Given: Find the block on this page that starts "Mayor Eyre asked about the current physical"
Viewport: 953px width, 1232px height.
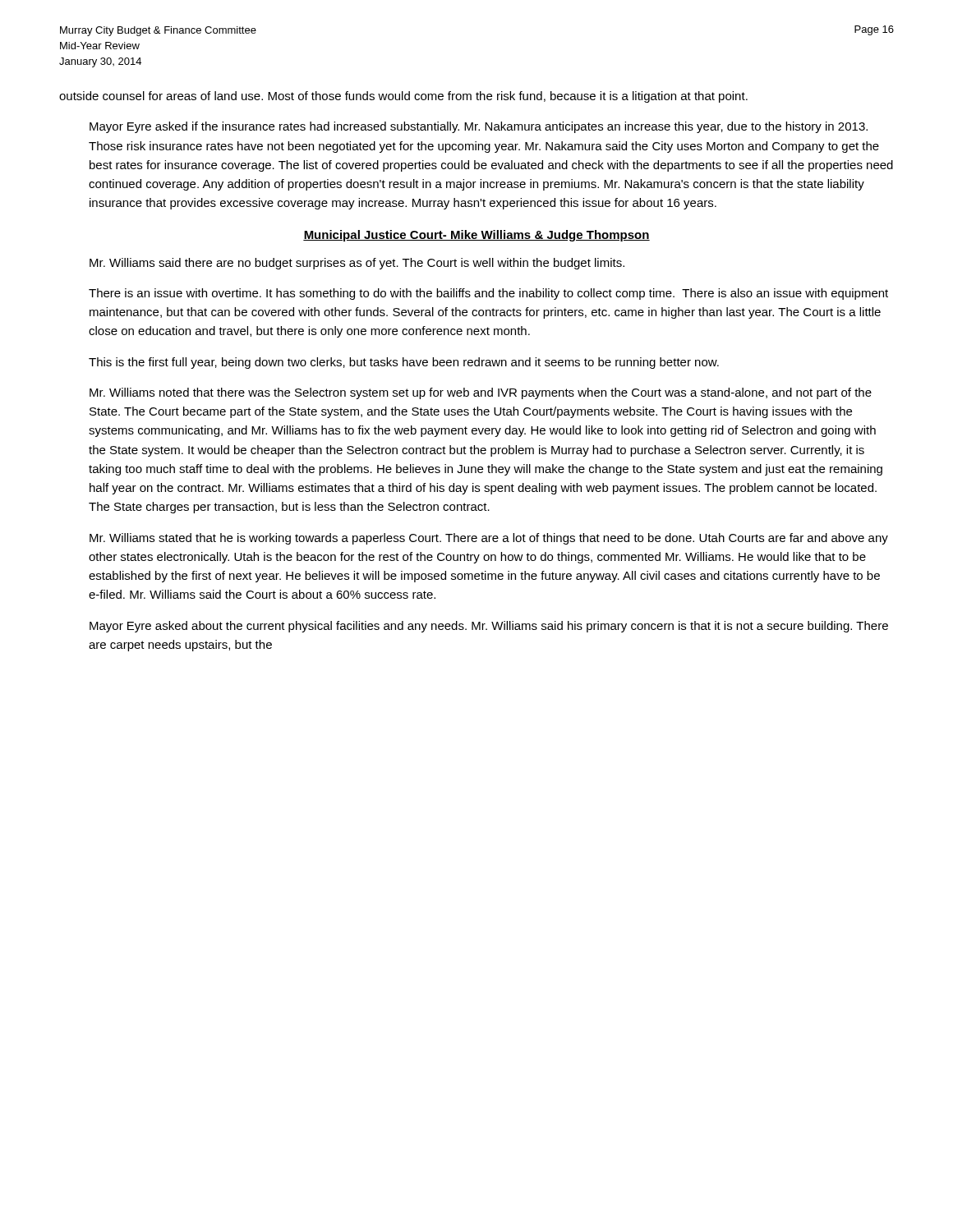Looking at the screenshot, I should click(x=489, y=635).
